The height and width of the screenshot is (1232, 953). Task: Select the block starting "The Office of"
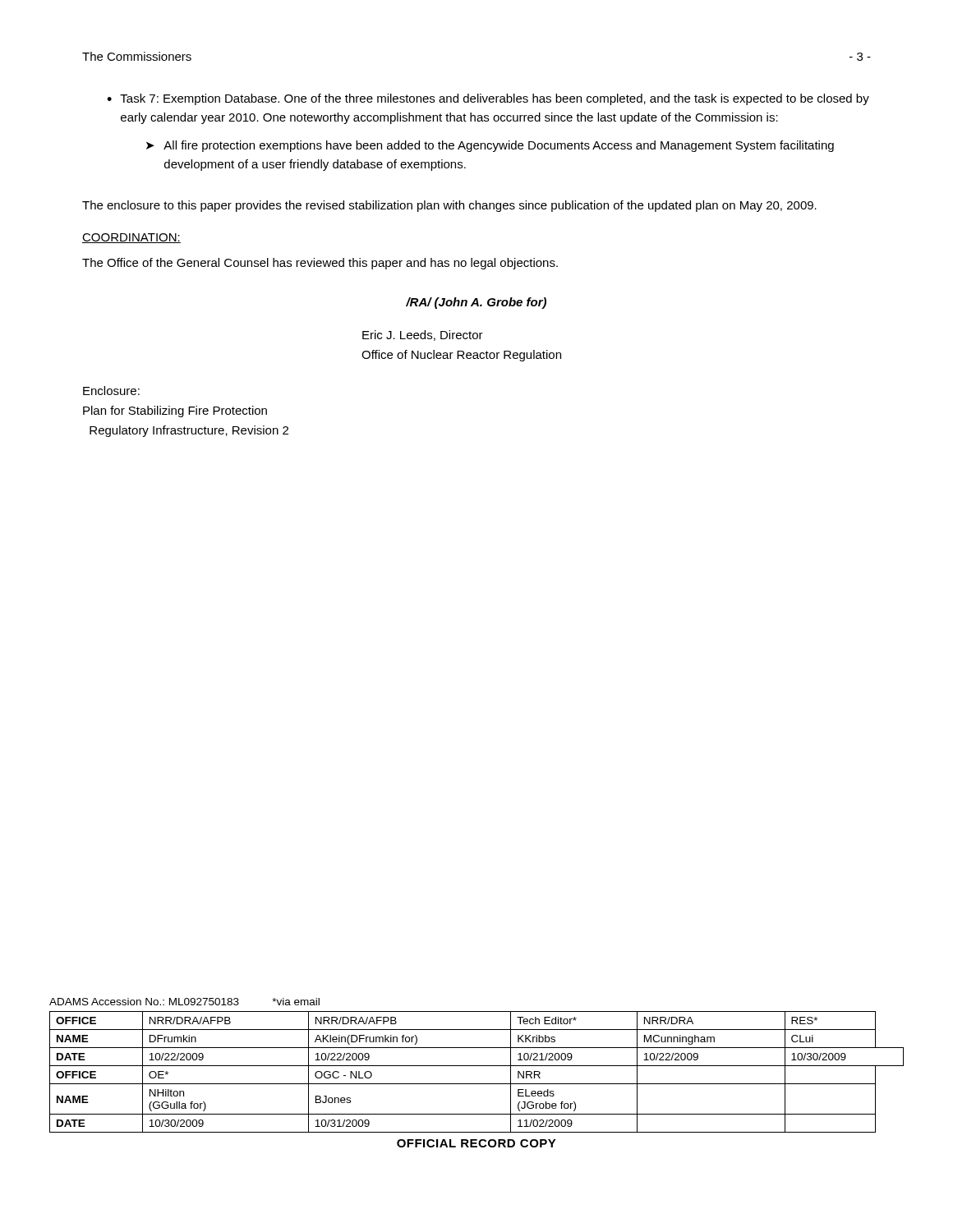click(x=320, y=262)
